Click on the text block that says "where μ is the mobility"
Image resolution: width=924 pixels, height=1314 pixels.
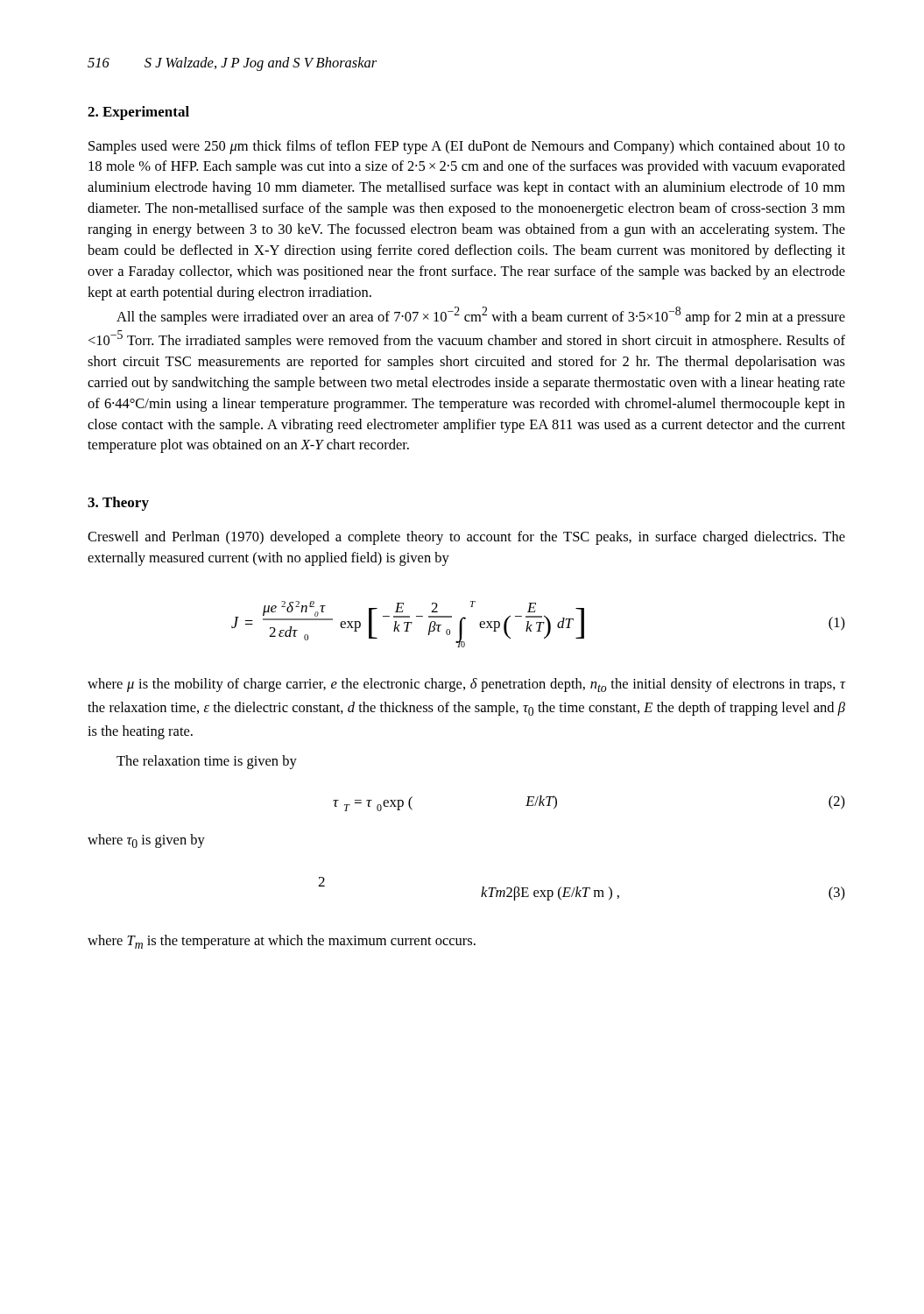pyautogui.click(x=466, y=707)
